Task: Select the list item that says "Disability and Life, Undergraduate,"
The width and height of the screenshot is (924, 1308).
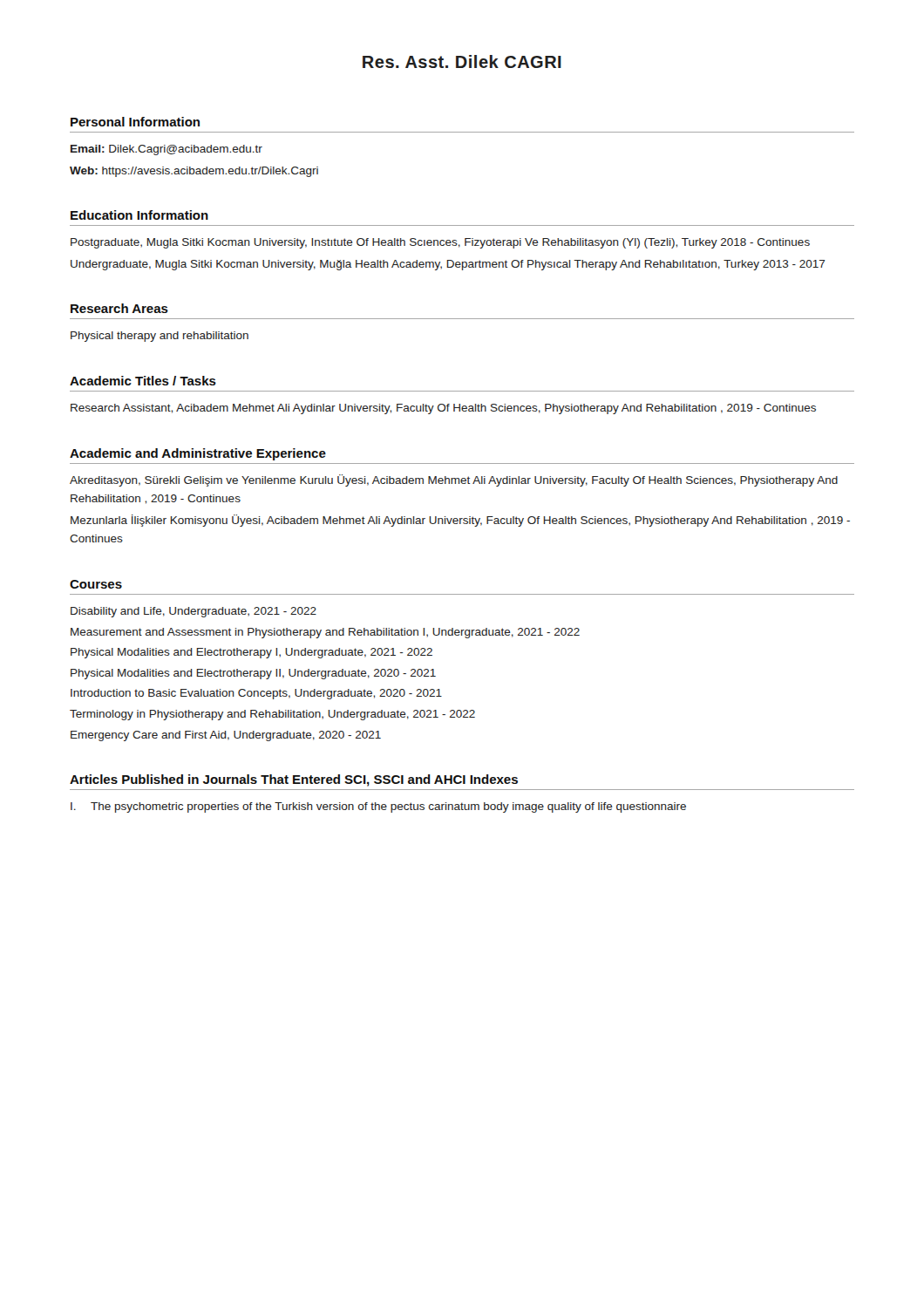Action: [193, 611]
